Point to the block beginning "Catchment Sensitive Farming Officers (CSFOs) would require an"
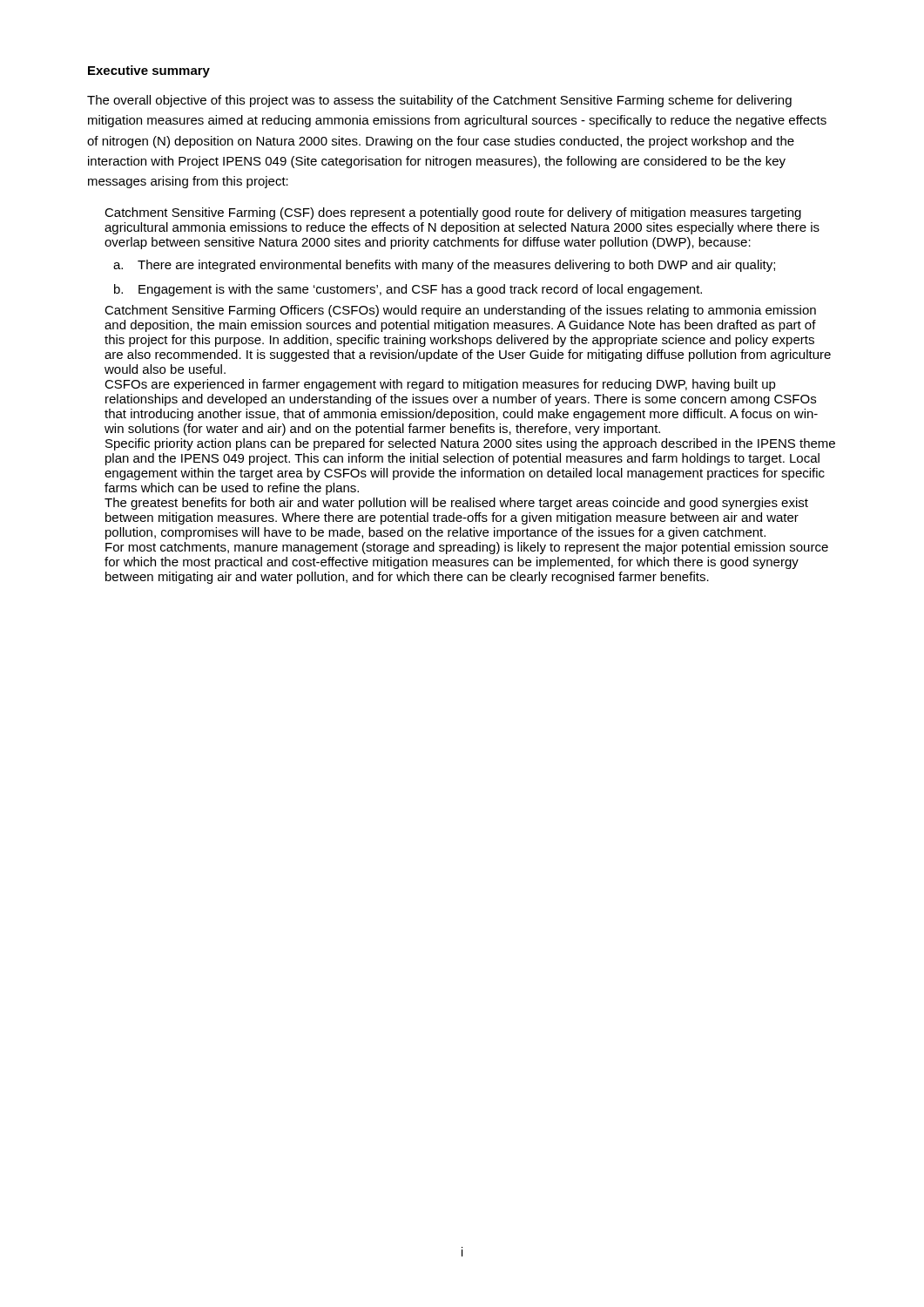This screenshot has height=1307, width=924. [471, 339]
